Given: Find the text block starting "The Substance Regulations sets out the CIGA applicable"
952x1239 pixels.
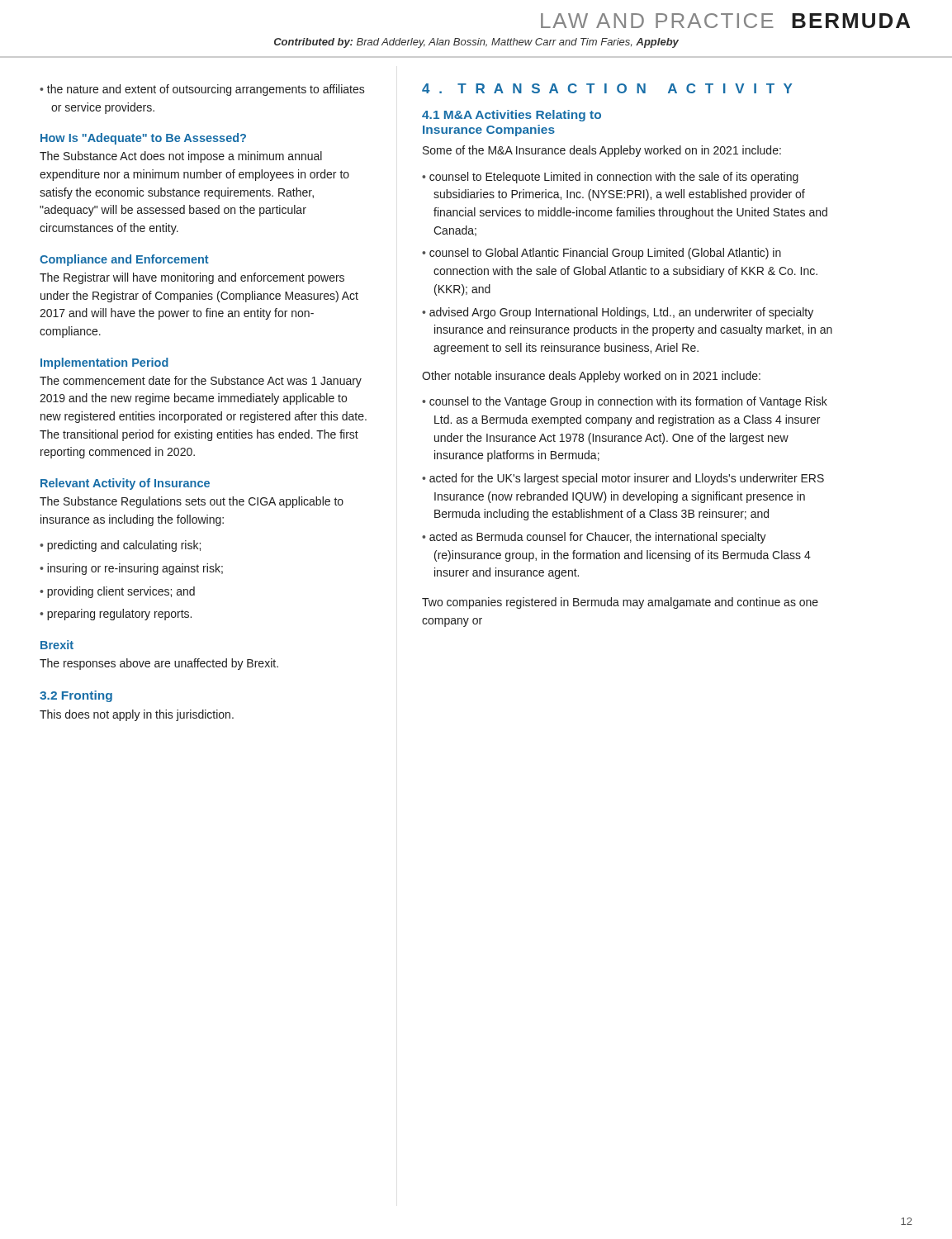Looking at the screenshot, I should (192, 510).
